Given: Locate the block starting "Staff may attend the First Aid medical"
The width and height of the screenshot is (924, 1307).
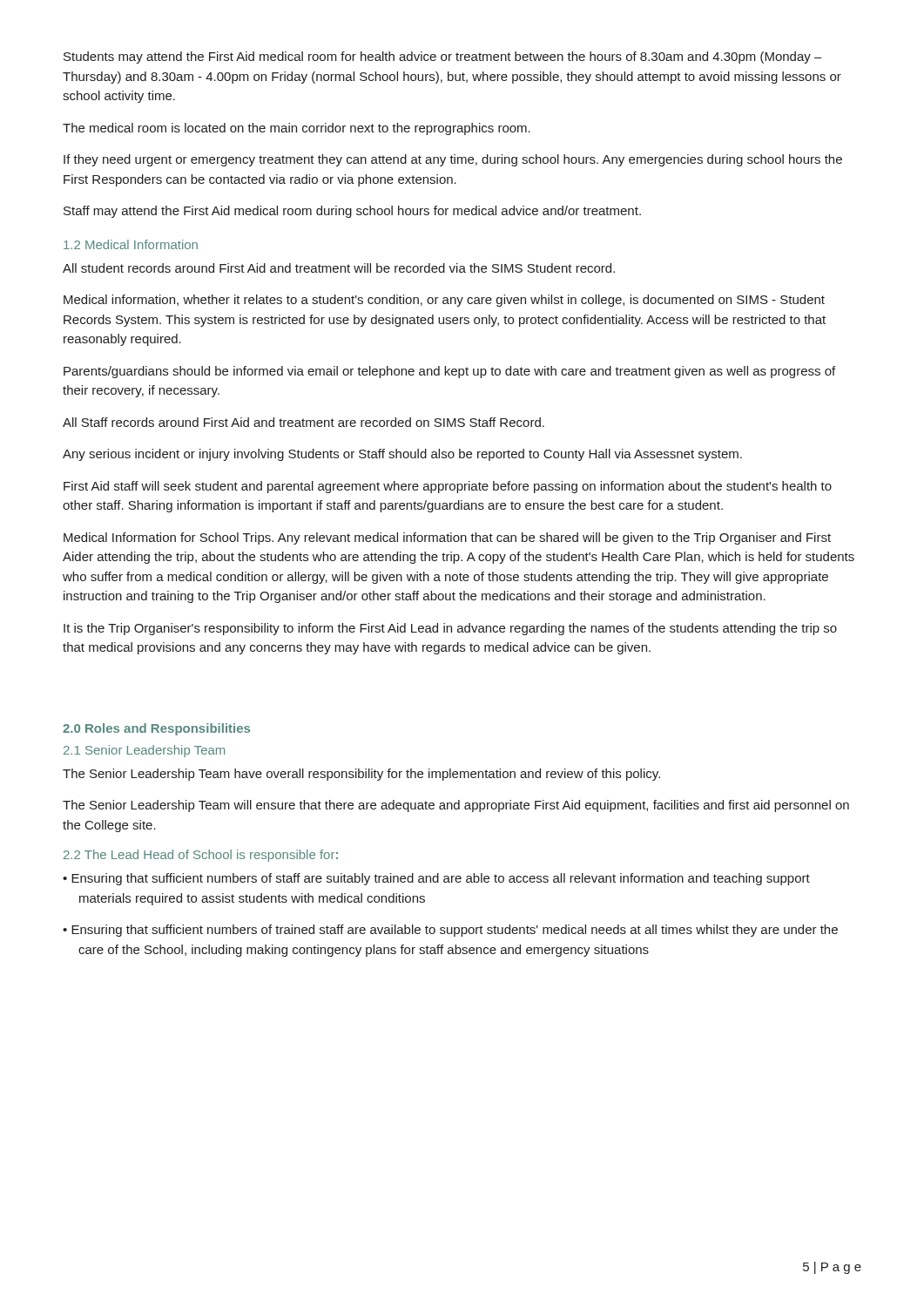Looking at the screenshot, I should (352, 210).
